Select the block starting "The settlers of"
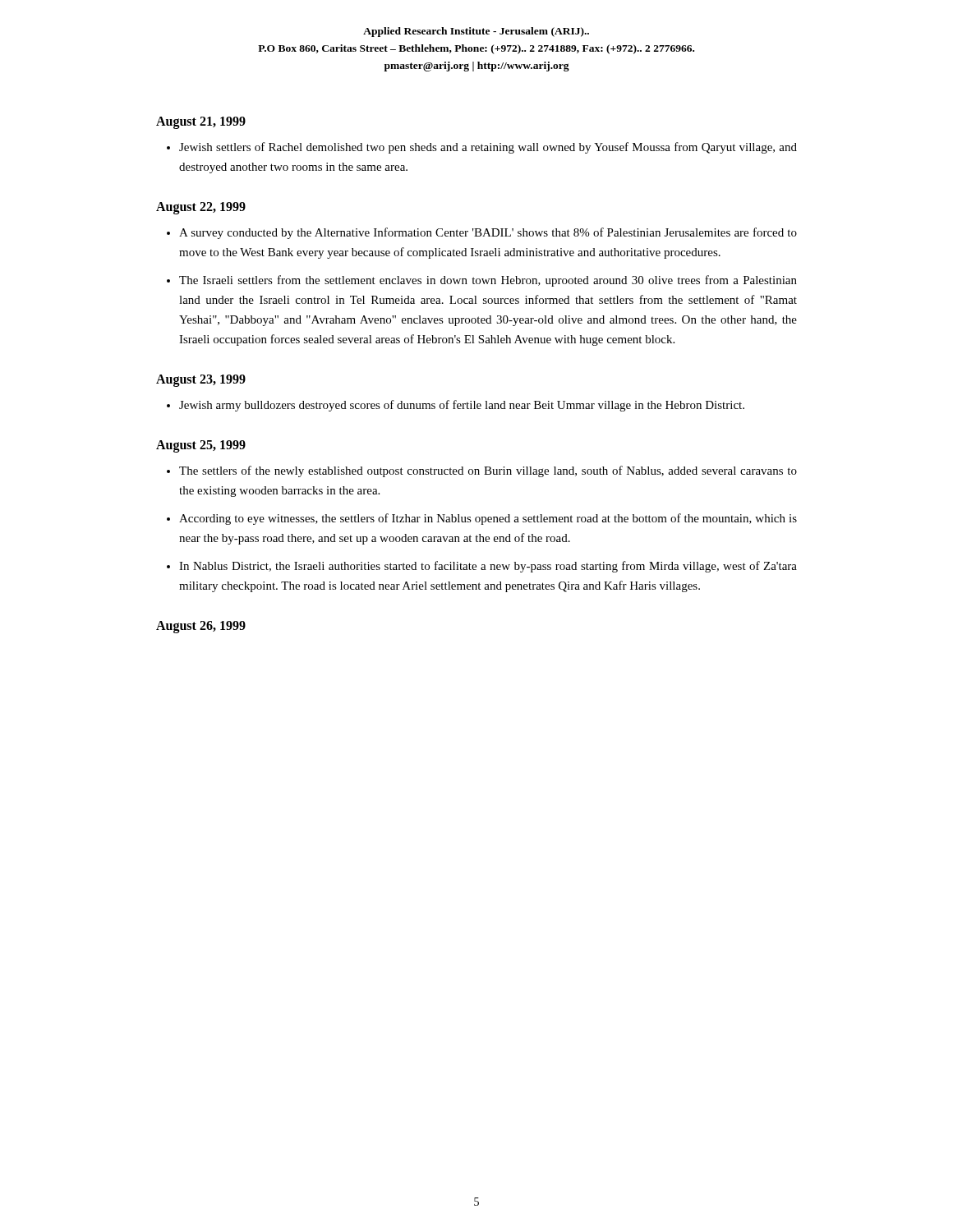Screen dimensions: 1232x953 pos(488,480)
